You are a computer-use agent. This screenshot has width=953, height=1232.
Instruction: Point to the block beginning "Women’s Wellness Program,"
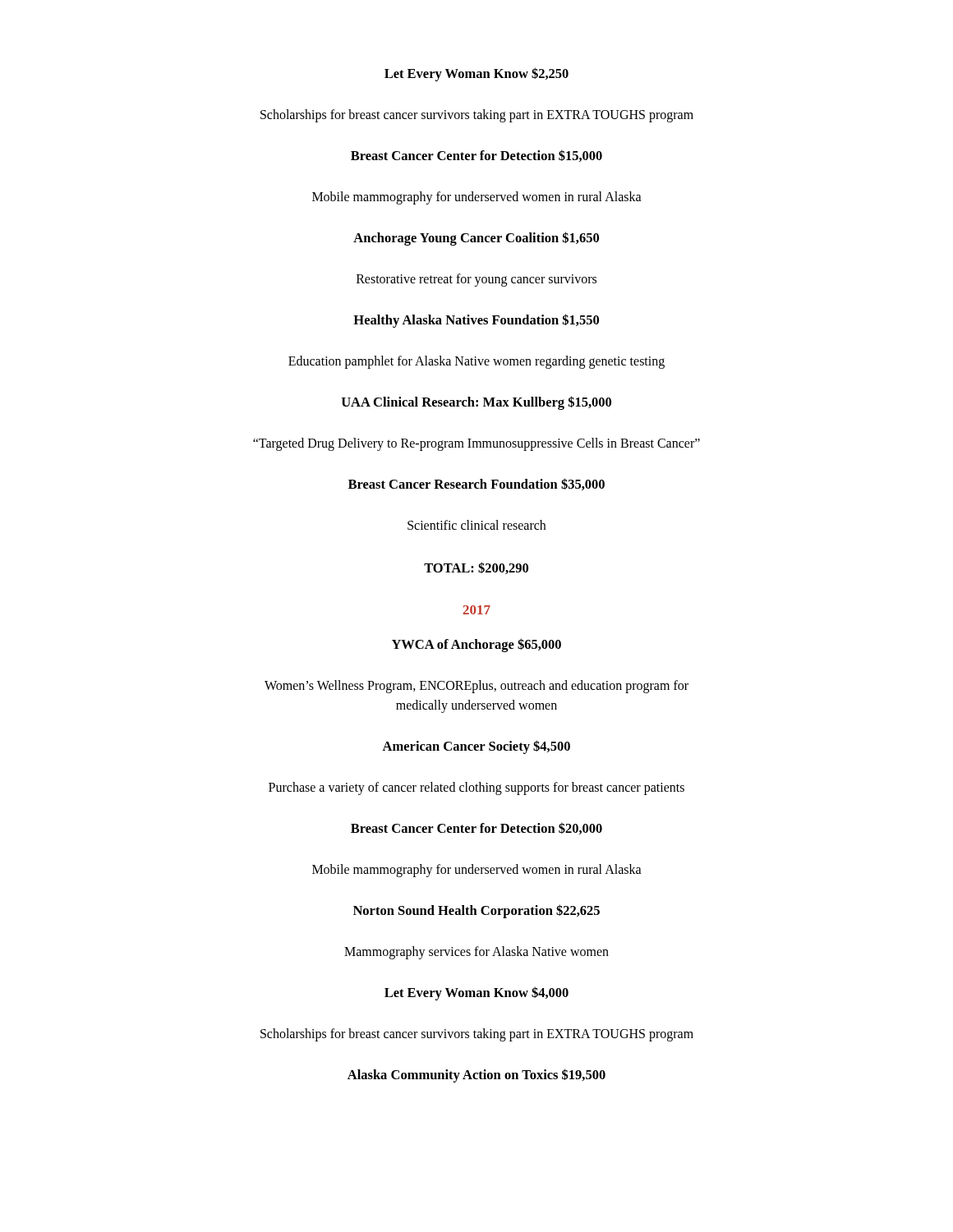476,695
